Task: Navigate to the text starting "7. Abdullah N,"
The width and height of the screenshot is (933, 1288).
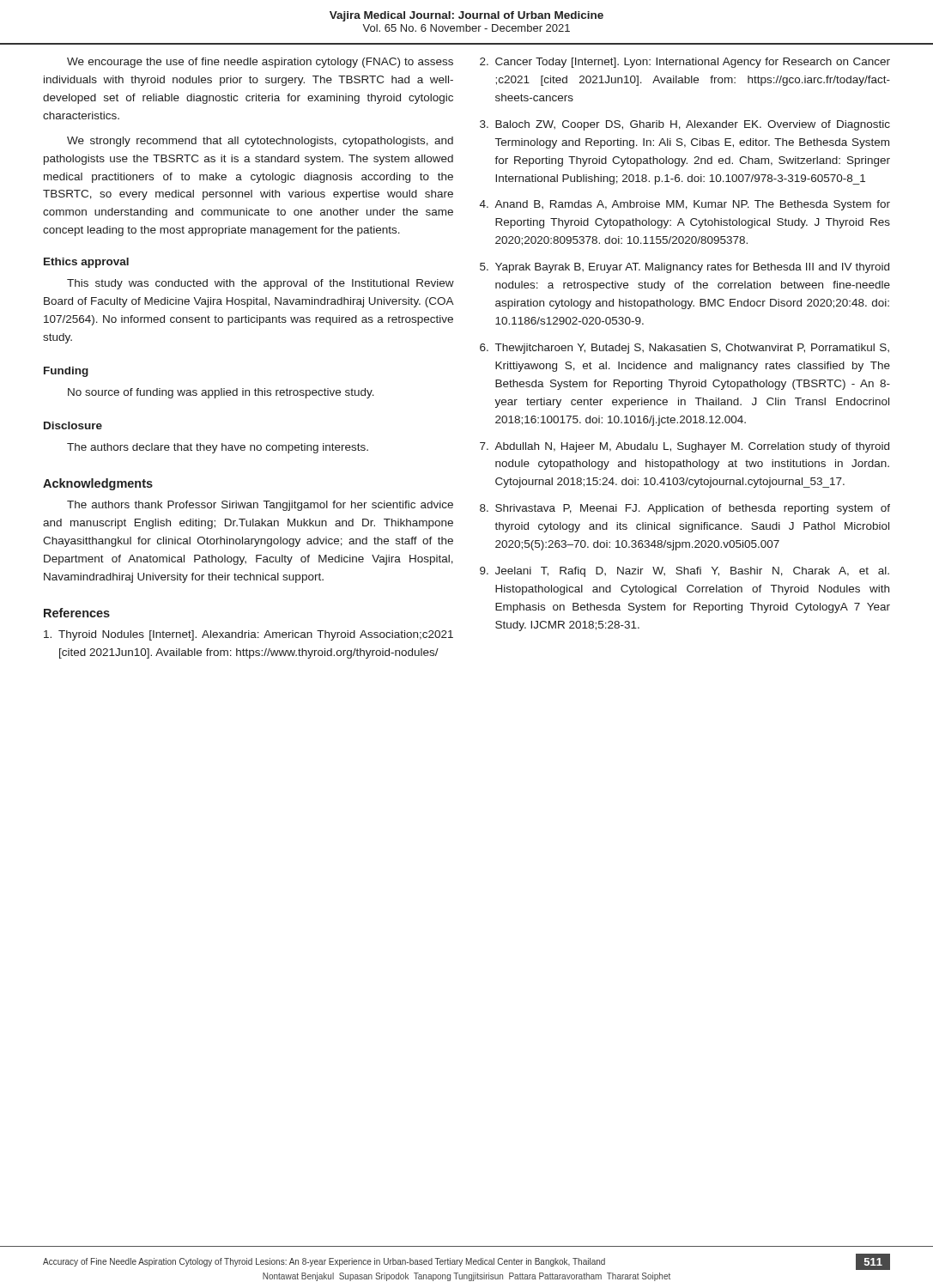Action: [685, 464]
